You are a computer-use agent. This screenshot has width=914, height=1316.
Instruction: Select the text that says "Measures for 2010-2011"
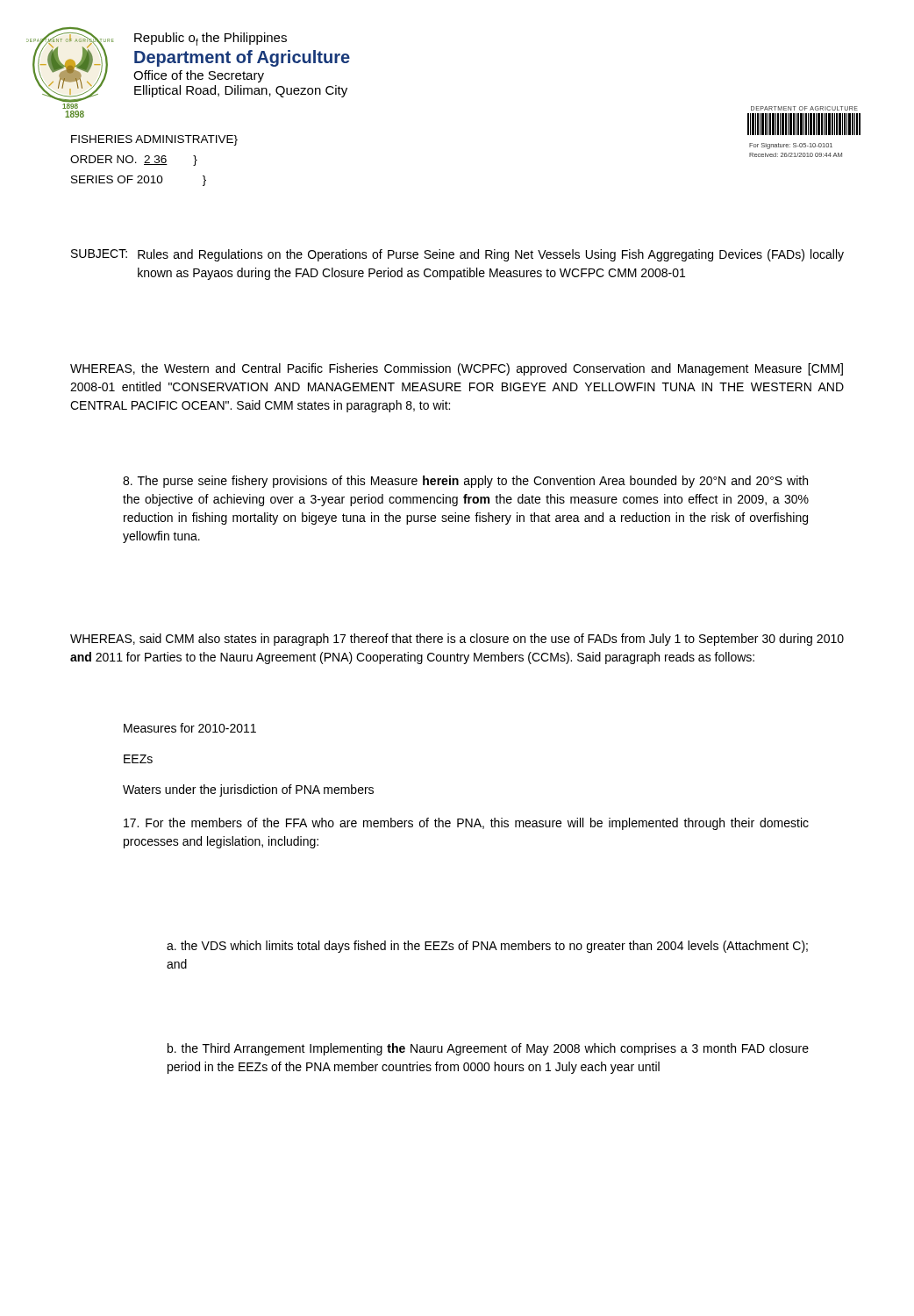coord(190,728)
